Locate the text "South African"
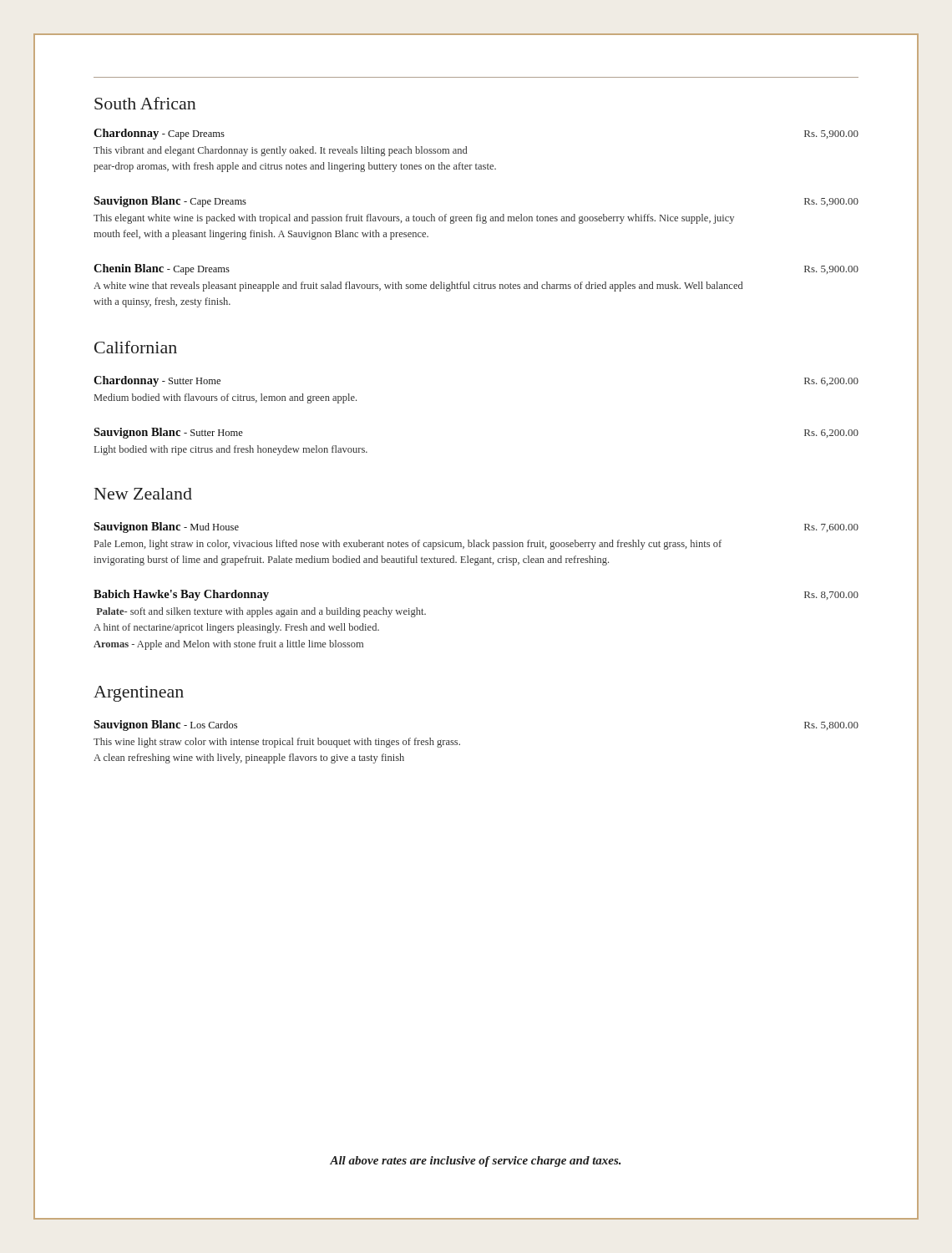Image resolution: width=952 pixels, height=1253 pixels. pyautogui.click(x=145, y=103)
